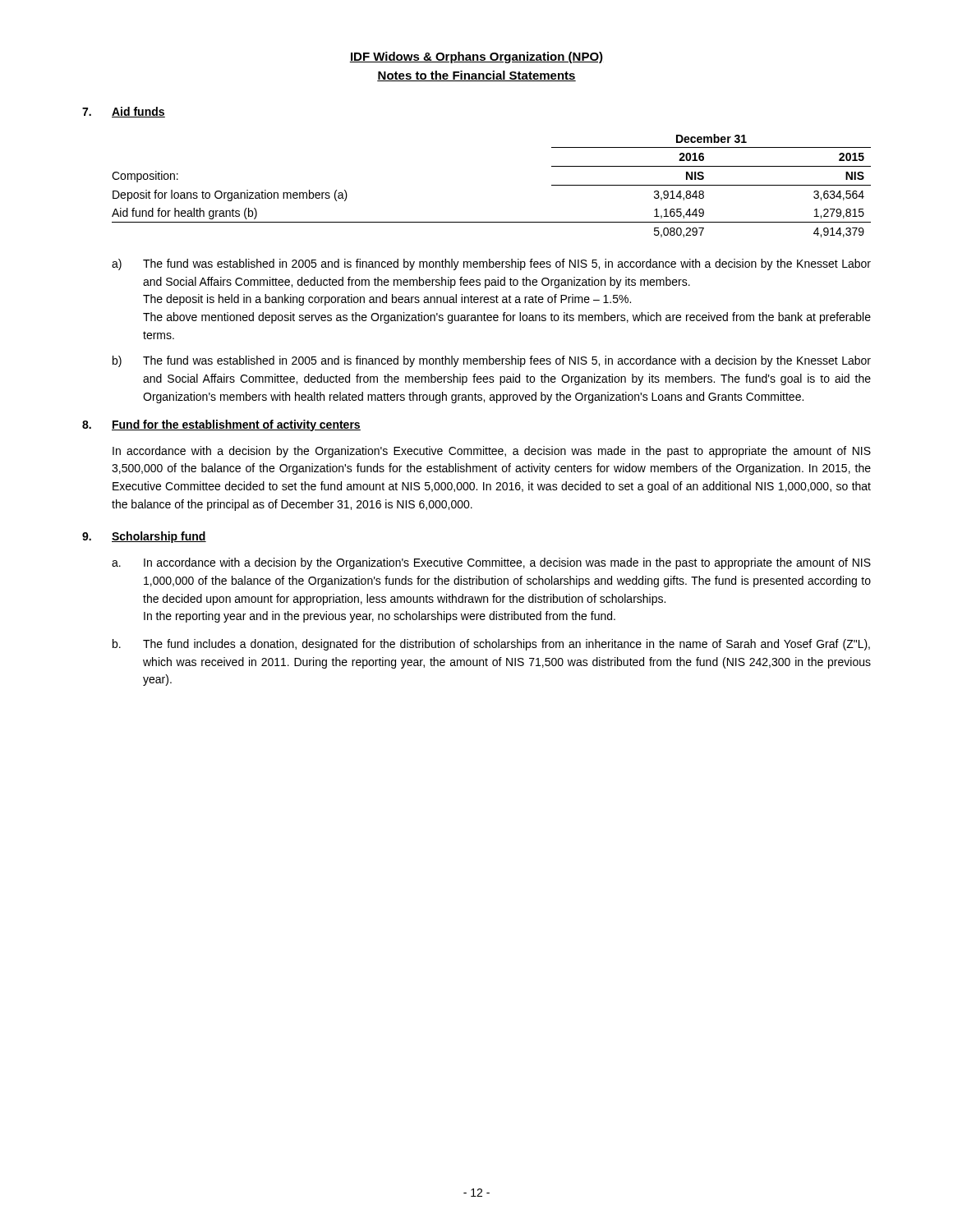Where is the passage that starts "a) The fund was established in"?
953x1232 pixels.
pos(491,300)
